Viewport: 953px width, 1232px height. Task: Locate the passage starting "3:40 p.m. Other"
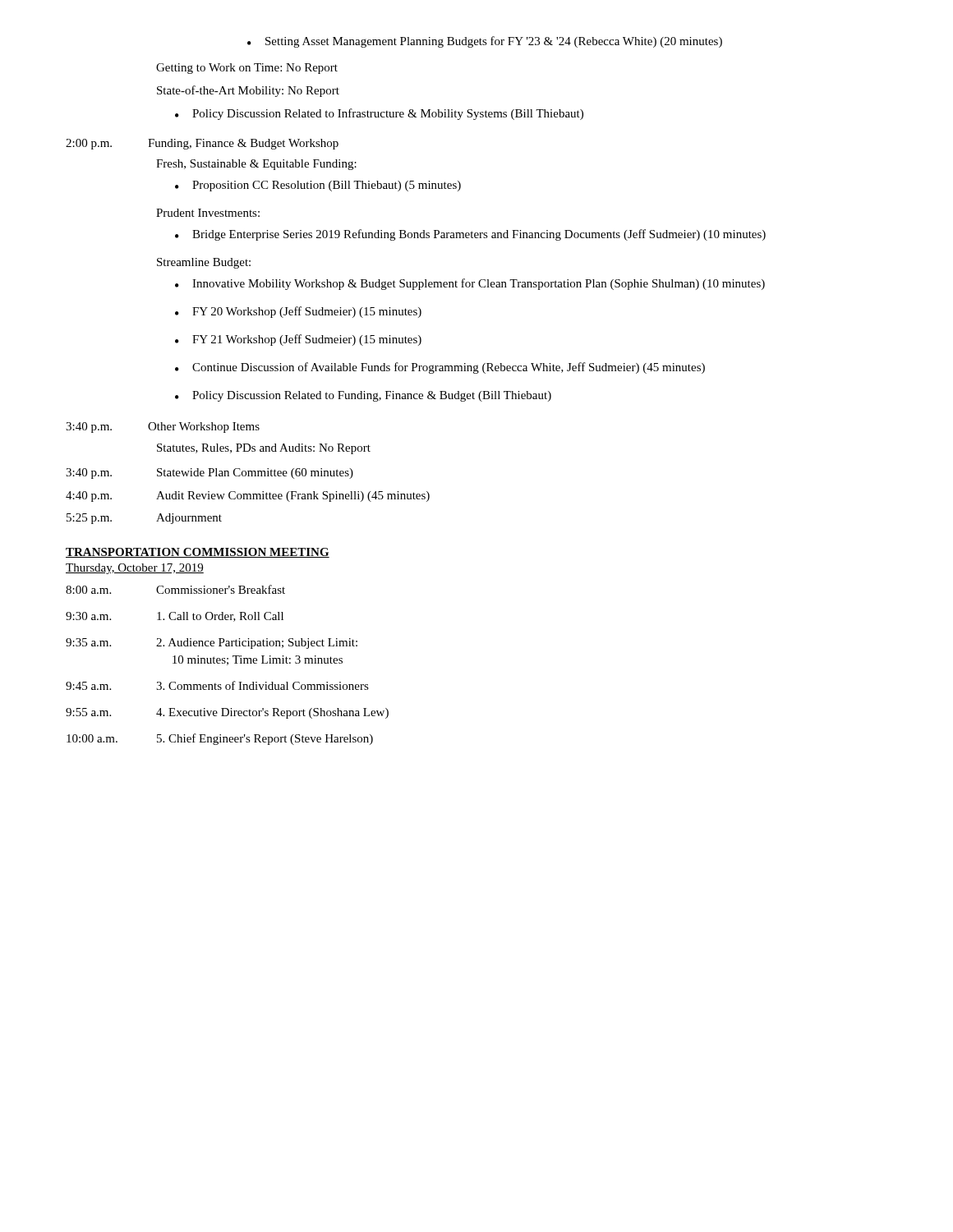[163, 428]
